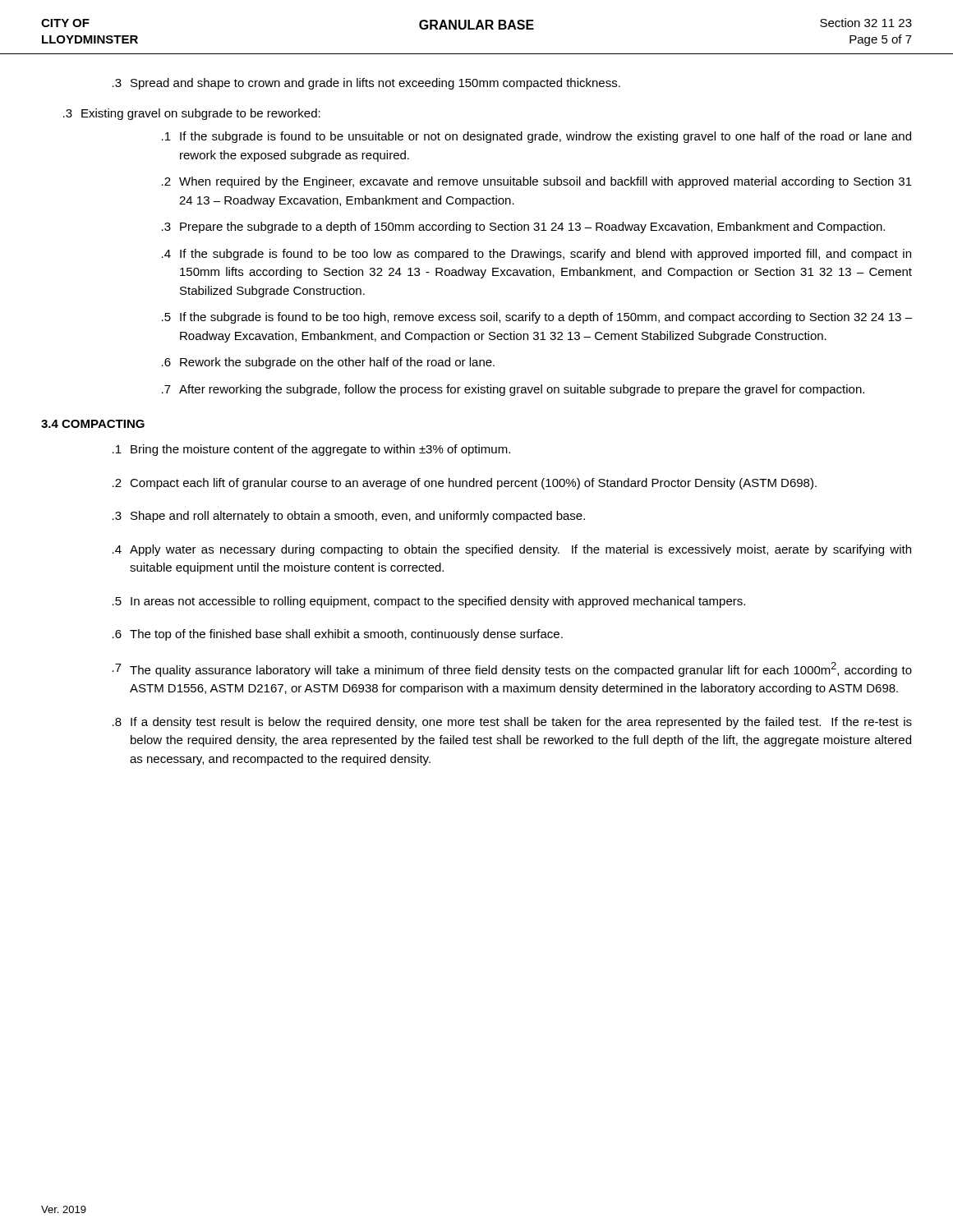Select the list item containing ".2 When required by"

tap(526, 191)
